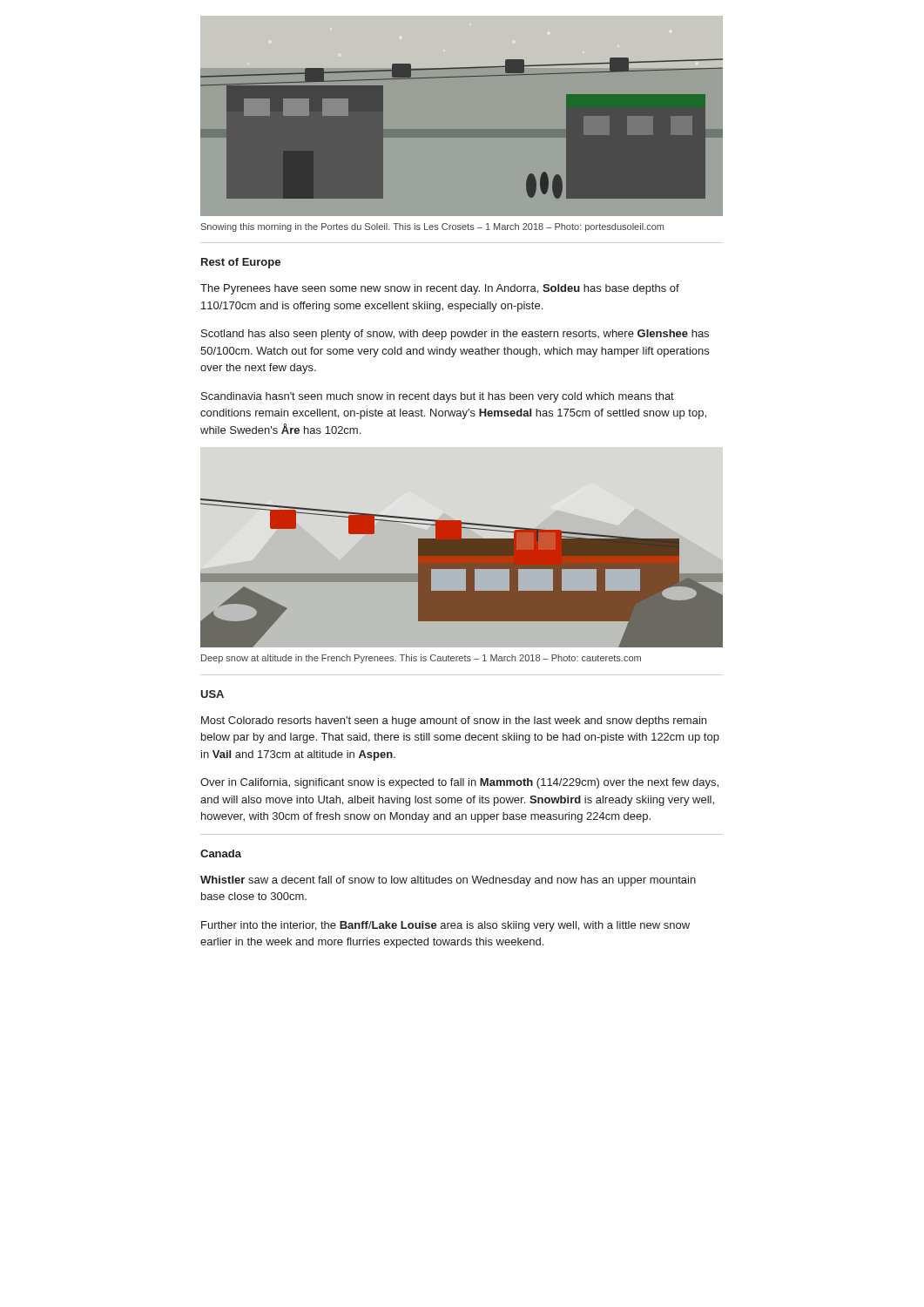The height and width of the screenshot is (1307, 924).
Task: Locate the block of text that opens with "Further into the"
Action: coord(462,933)
